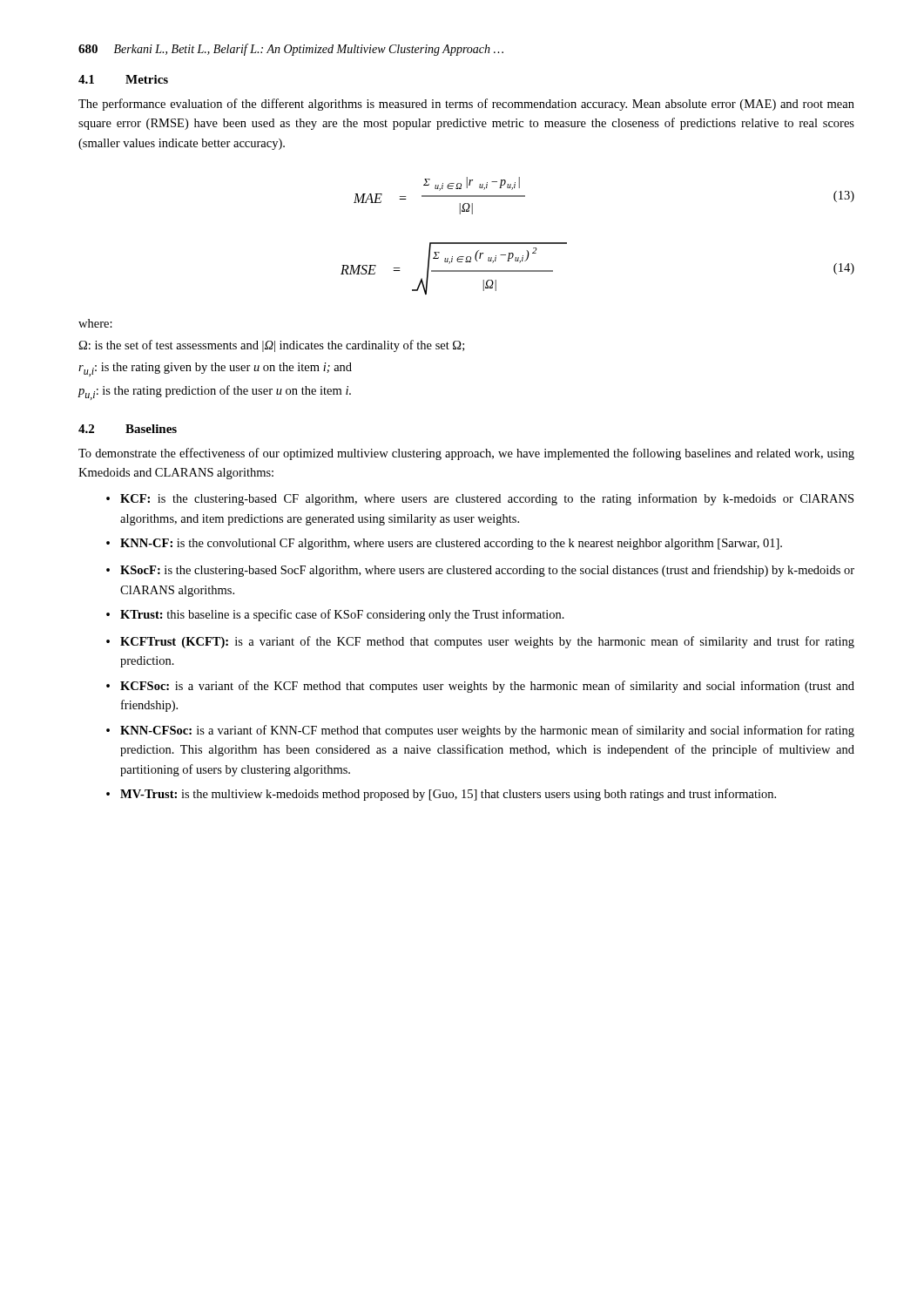
Task: Find "4.1 Metrics" on this page
Action: pos(123,80)
